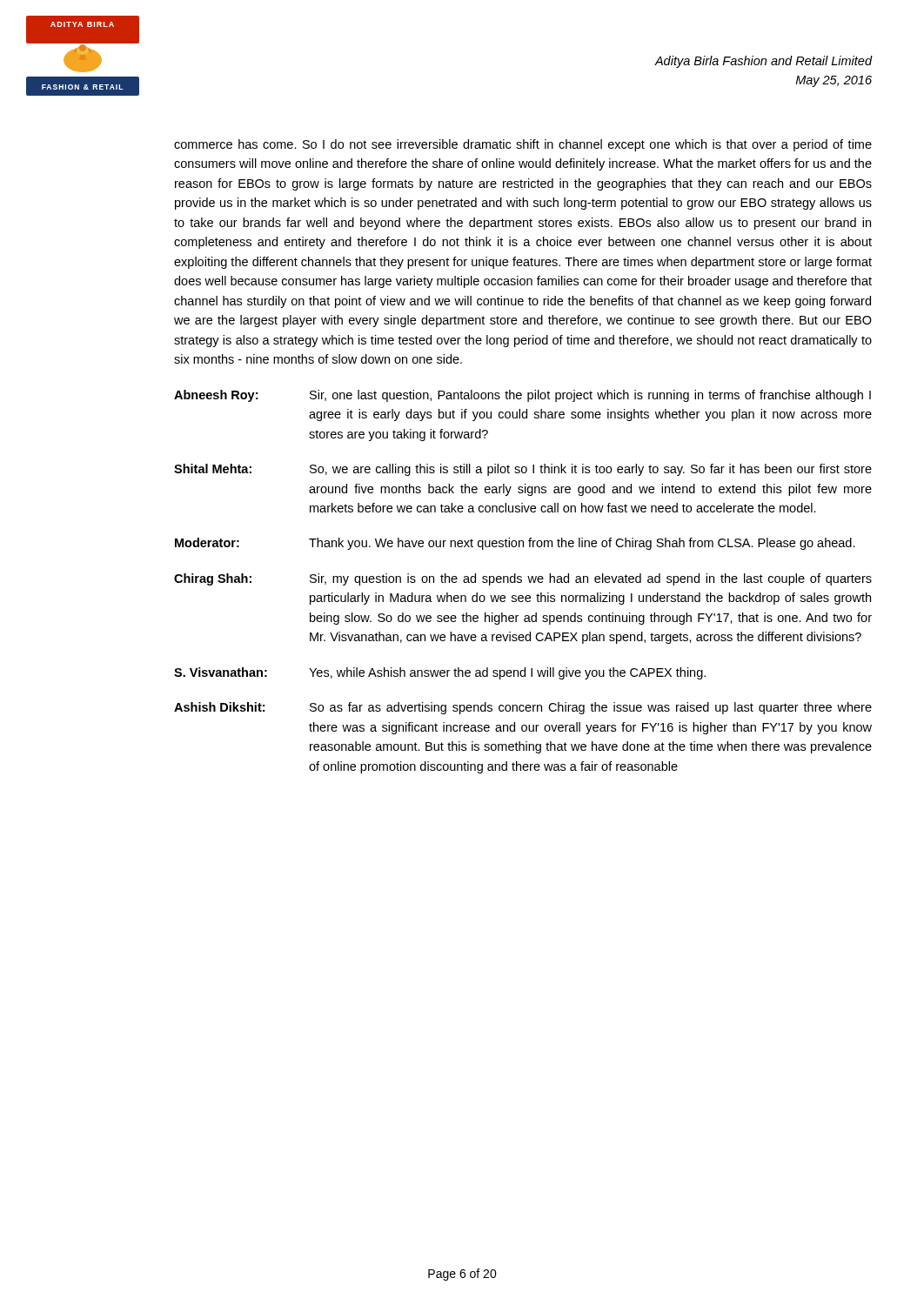This screenshot has height=1305, width=924.
Task: Select the passage starting "S. Visvanathan: Yes, while Ashish answer the"
Action: [523, 673]
